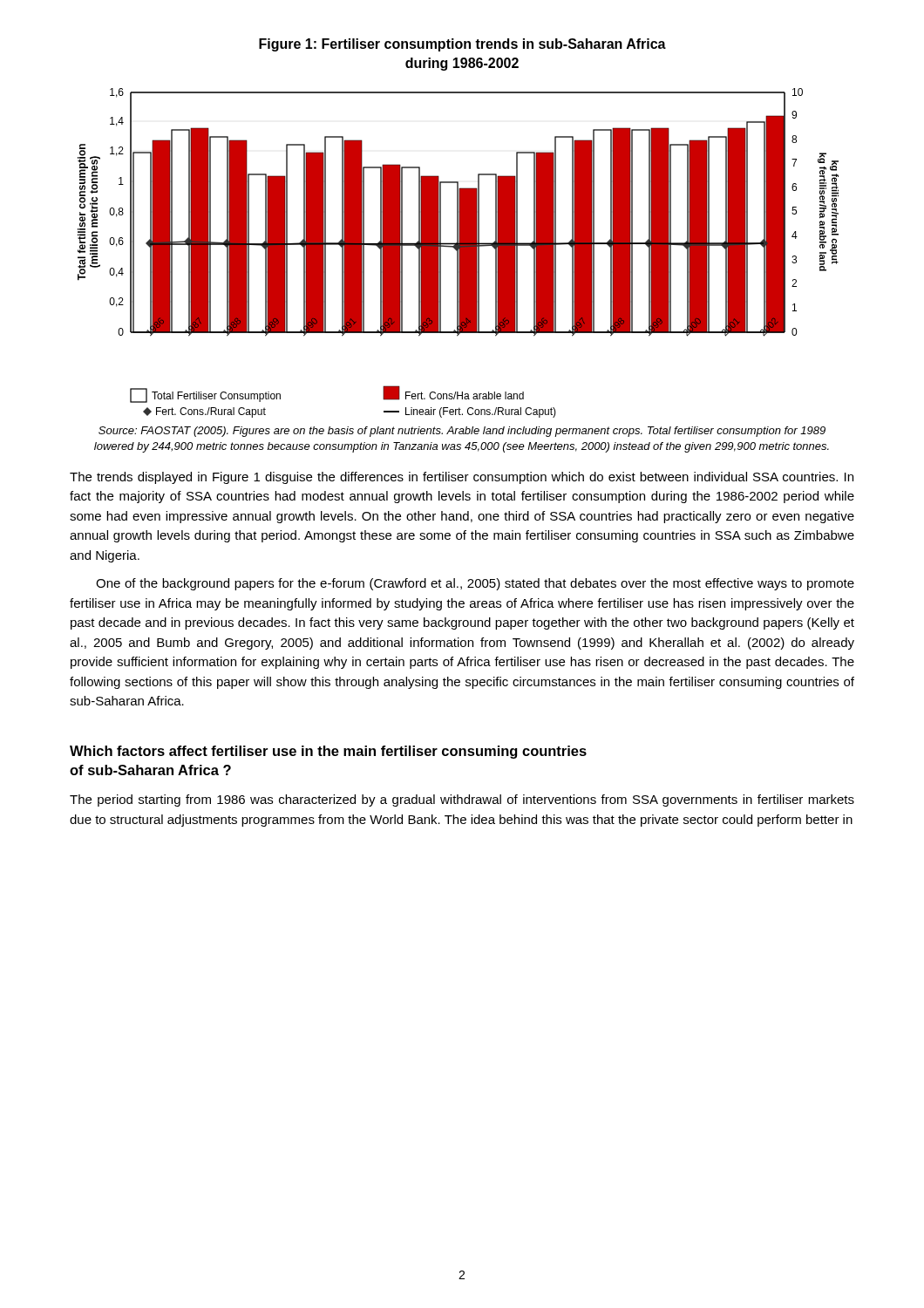The height and width of the screenshot is (1308, 924).
Task: Click on the title that says "Figure 1: Fertiliser consumption trends in sub-Saharan Africaduring"
Action: point(462,53)
